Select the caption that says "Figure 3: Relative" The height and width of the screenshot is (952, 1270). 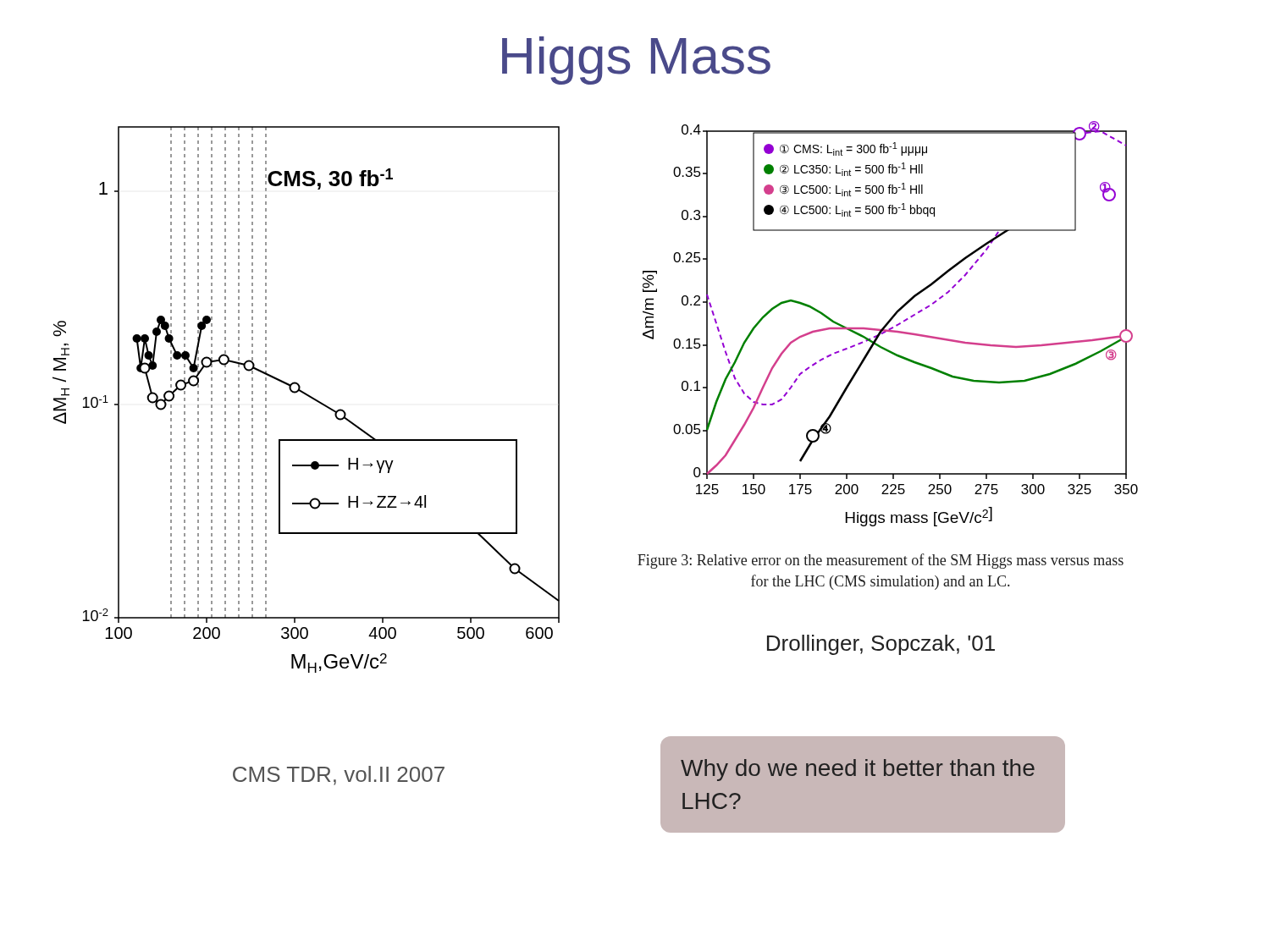[x=881, y=571]
